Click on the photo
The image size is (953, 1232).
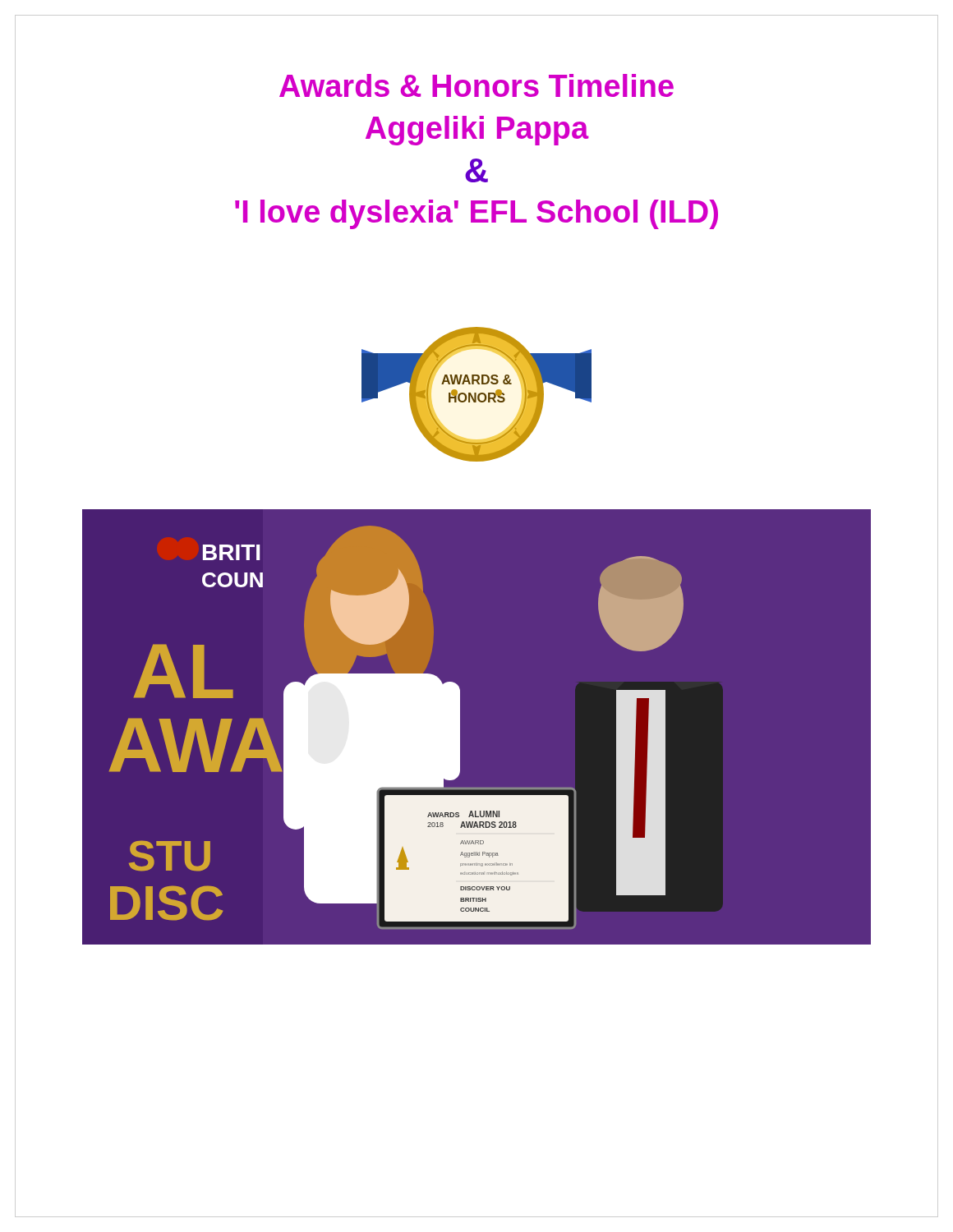(x=476, y=727)
